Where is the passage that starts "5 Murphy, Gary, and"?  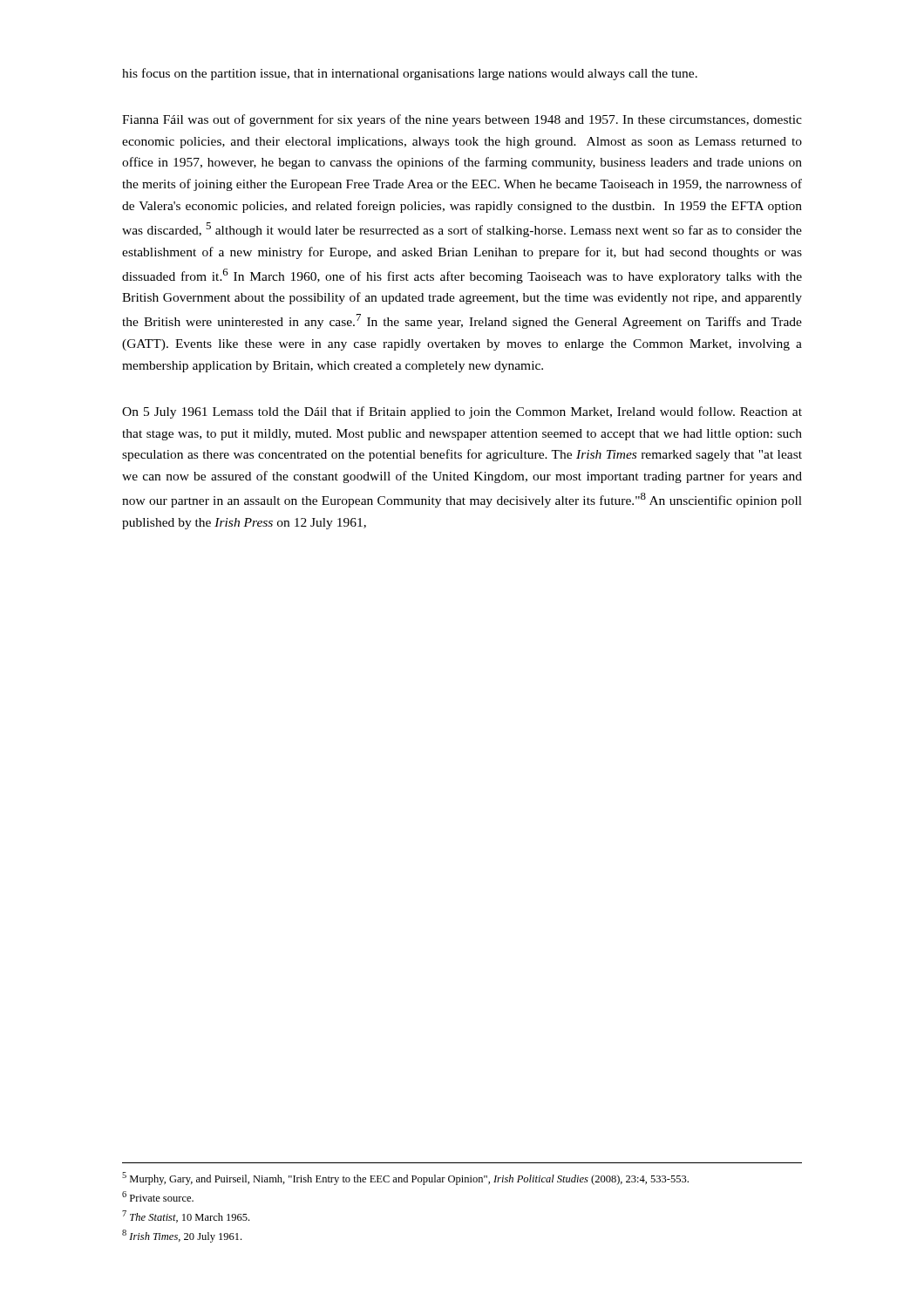pos(406,1178)
